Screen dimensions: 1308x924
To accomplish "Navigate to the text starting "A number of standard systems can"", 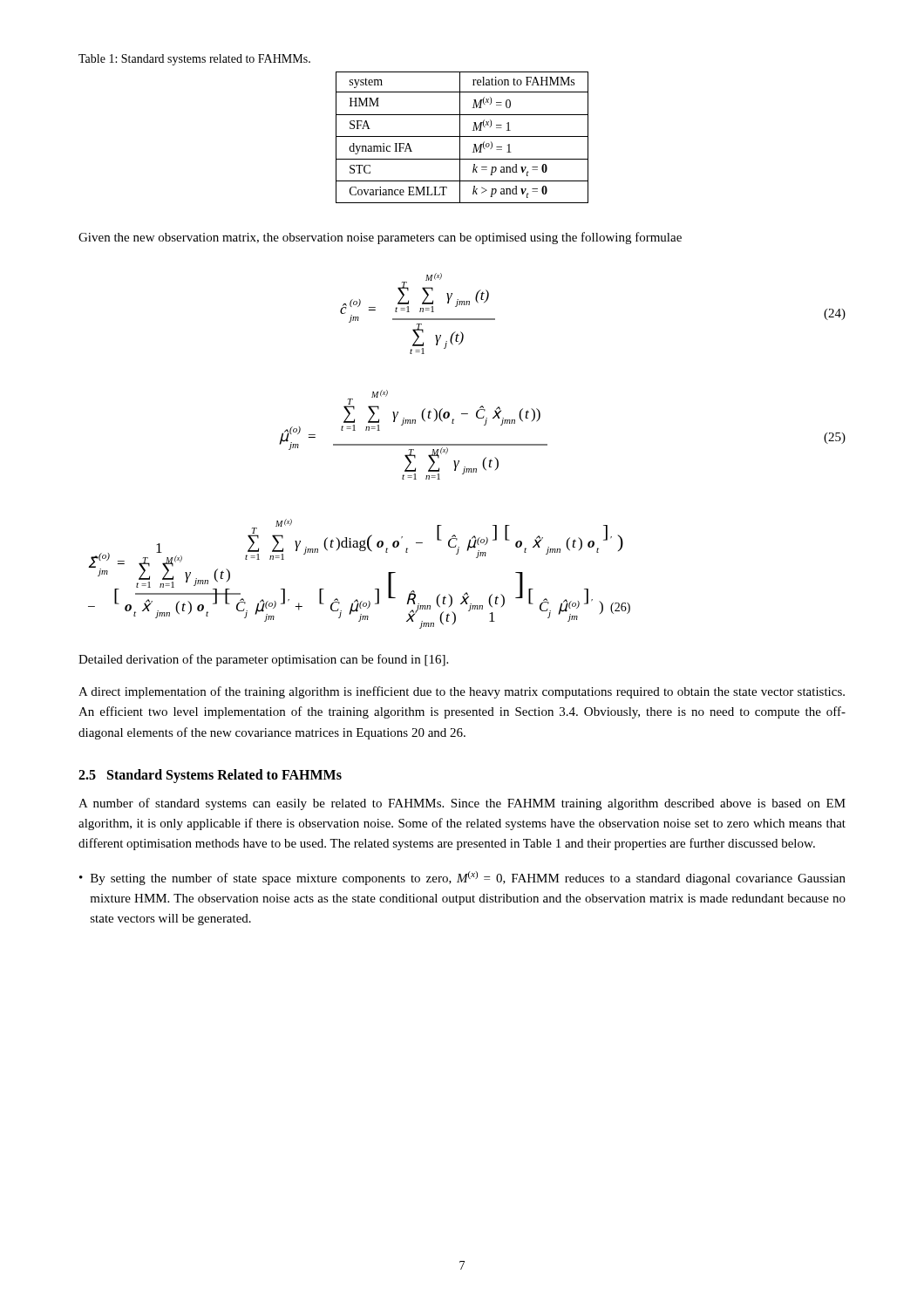I will tap(462, 823).
